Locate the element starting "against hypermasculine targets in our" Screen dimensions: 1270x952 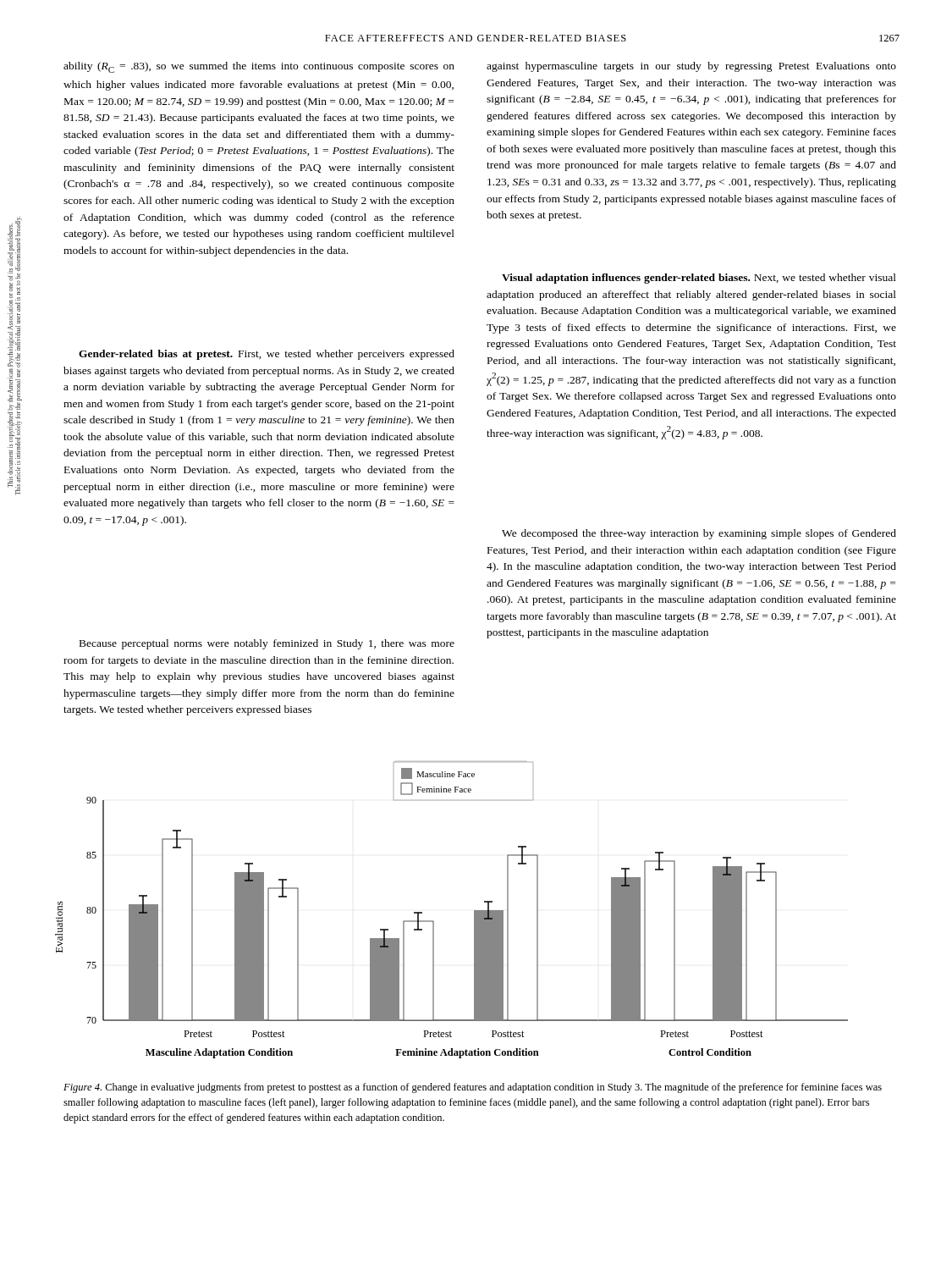click(691, 140)
